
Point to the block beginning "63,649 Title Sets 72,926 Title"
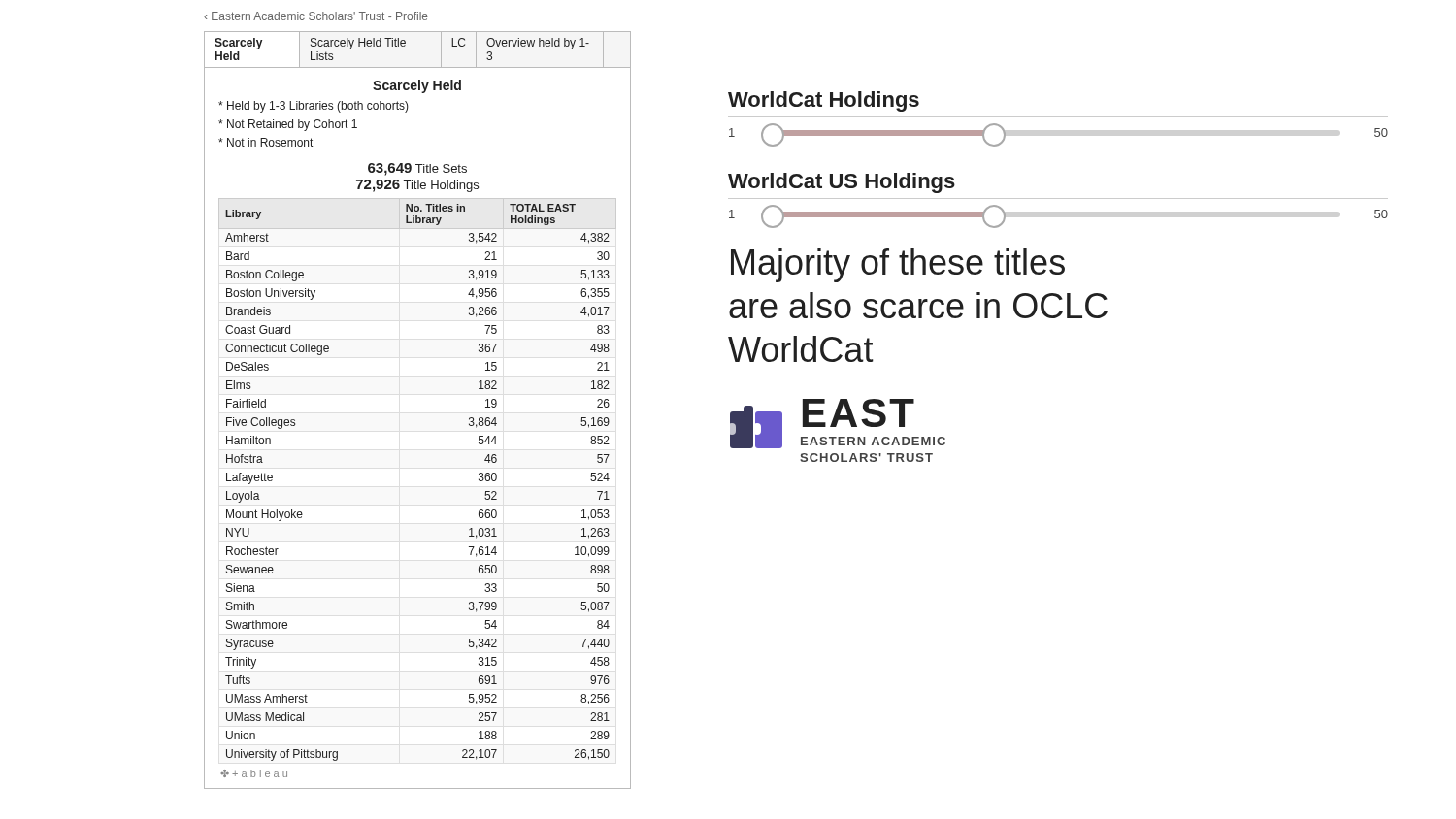tap(417, 175)
